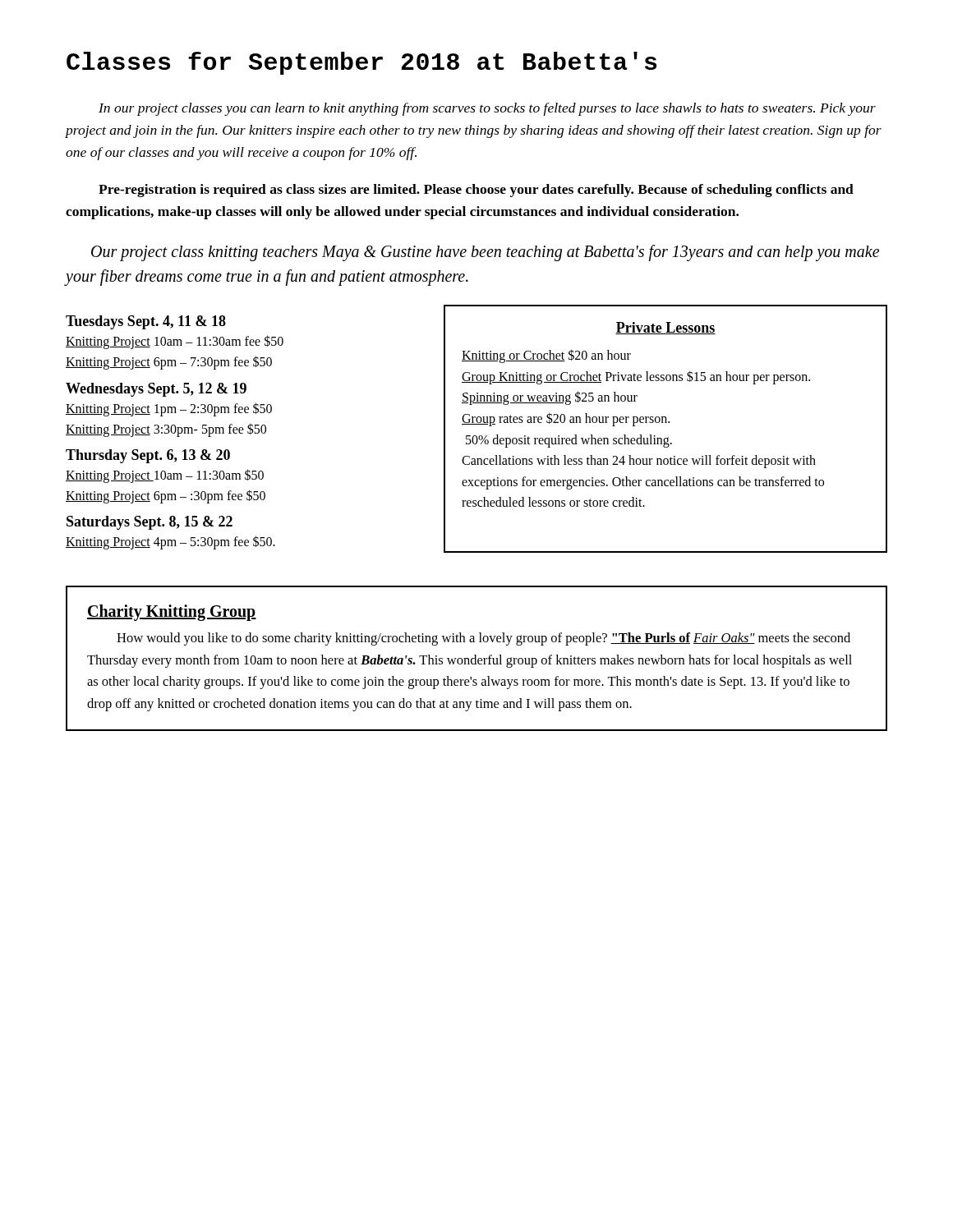This screenshot has width=953, height=1232.
Task: Find "Tuesdays Sept. 4, 11 & 18" on this page
Action: [146, 322]
